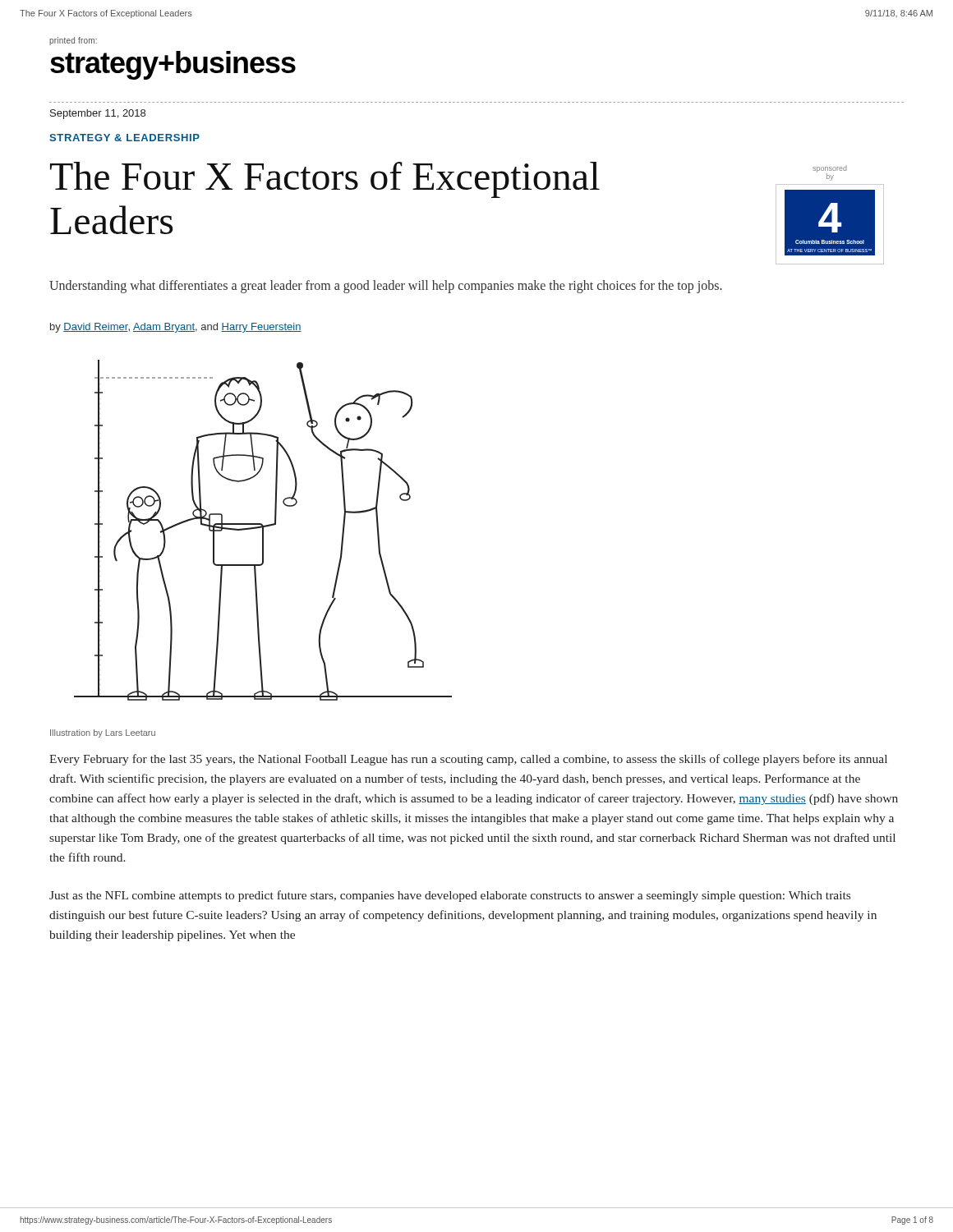The image size is (953, 1232).
Task: Click on the text containing "printed from:"
Action: point(73,41)
